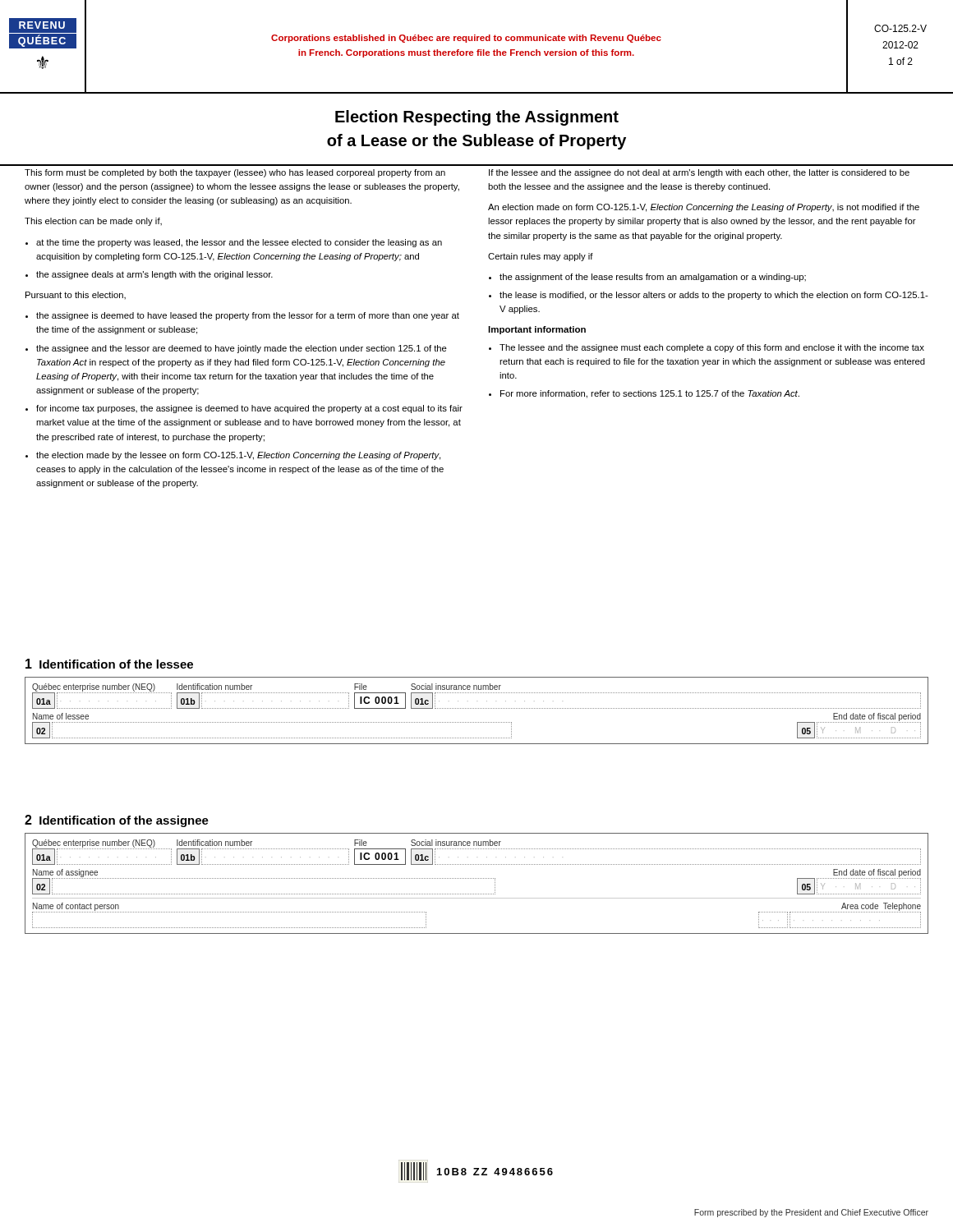953x1232 pixels.
Task: Find the list item with the text "the election made by the lessee on form"
Action: 240,469
